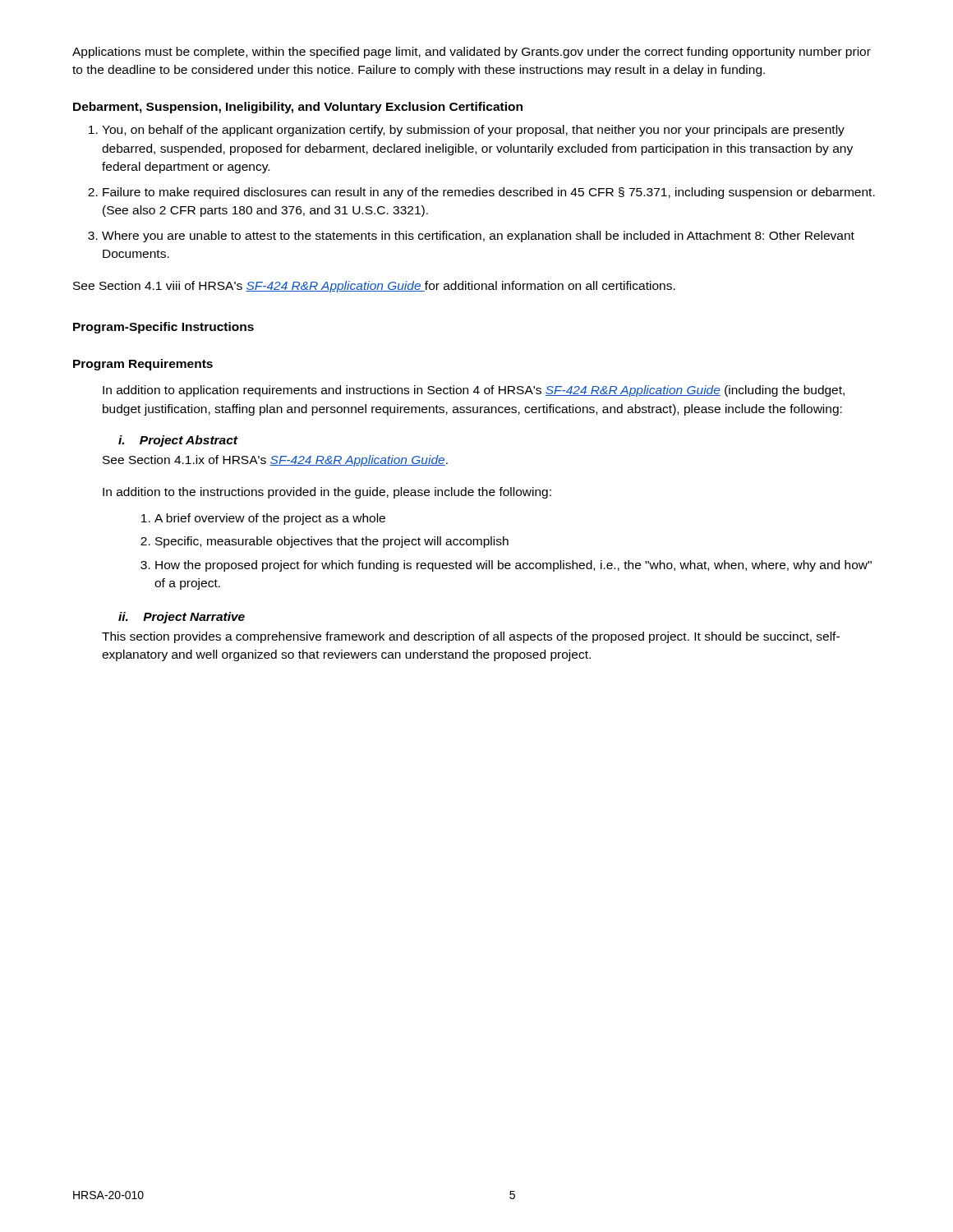This screenshot has height=1232, width=953.
Task: Where is the passage that starts "Specific, measurable objectives that the project will"?
Action: [332, 541]
